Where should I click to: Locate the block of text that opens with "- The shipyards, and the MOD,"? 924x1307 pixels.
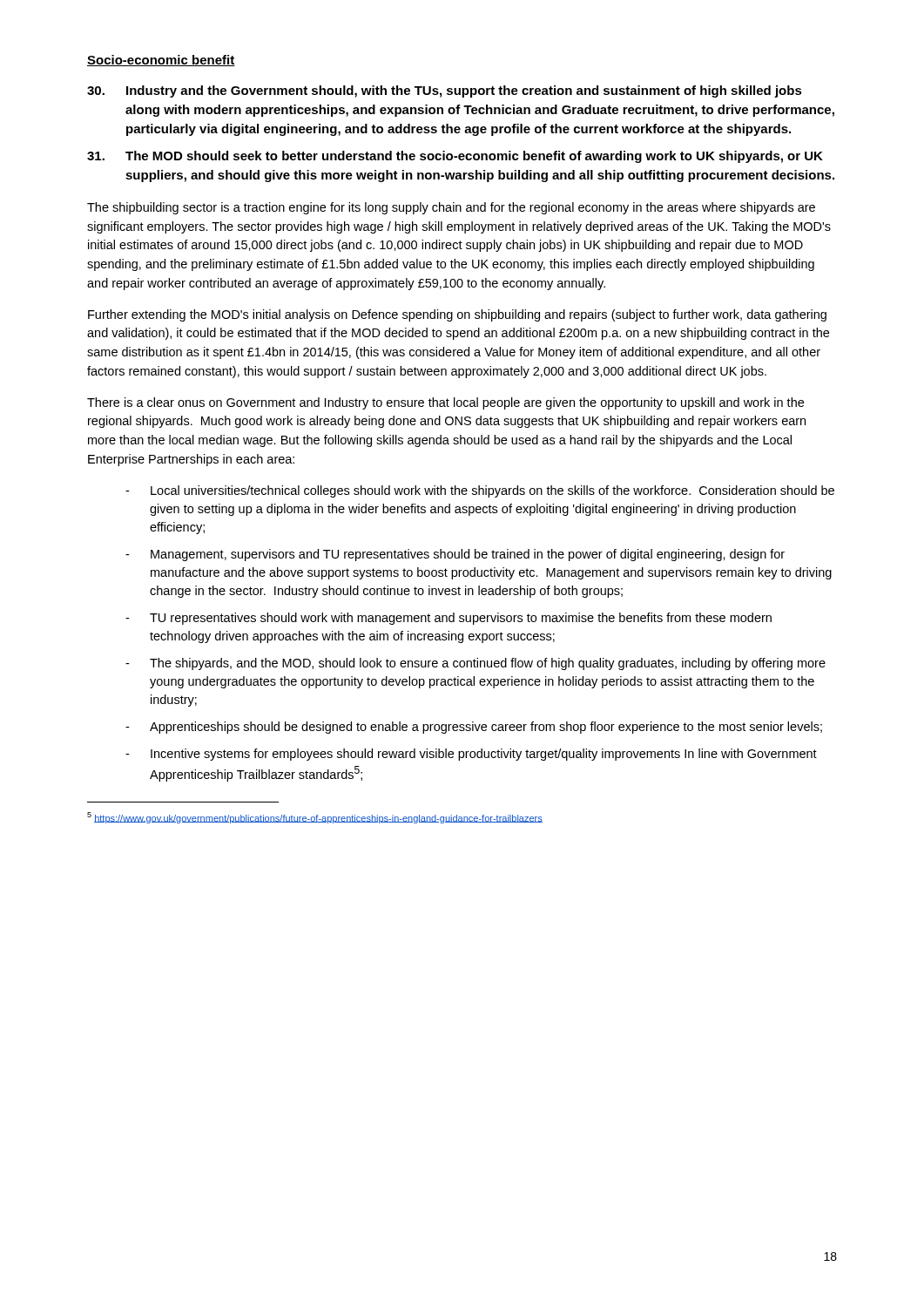pos(475,681)
